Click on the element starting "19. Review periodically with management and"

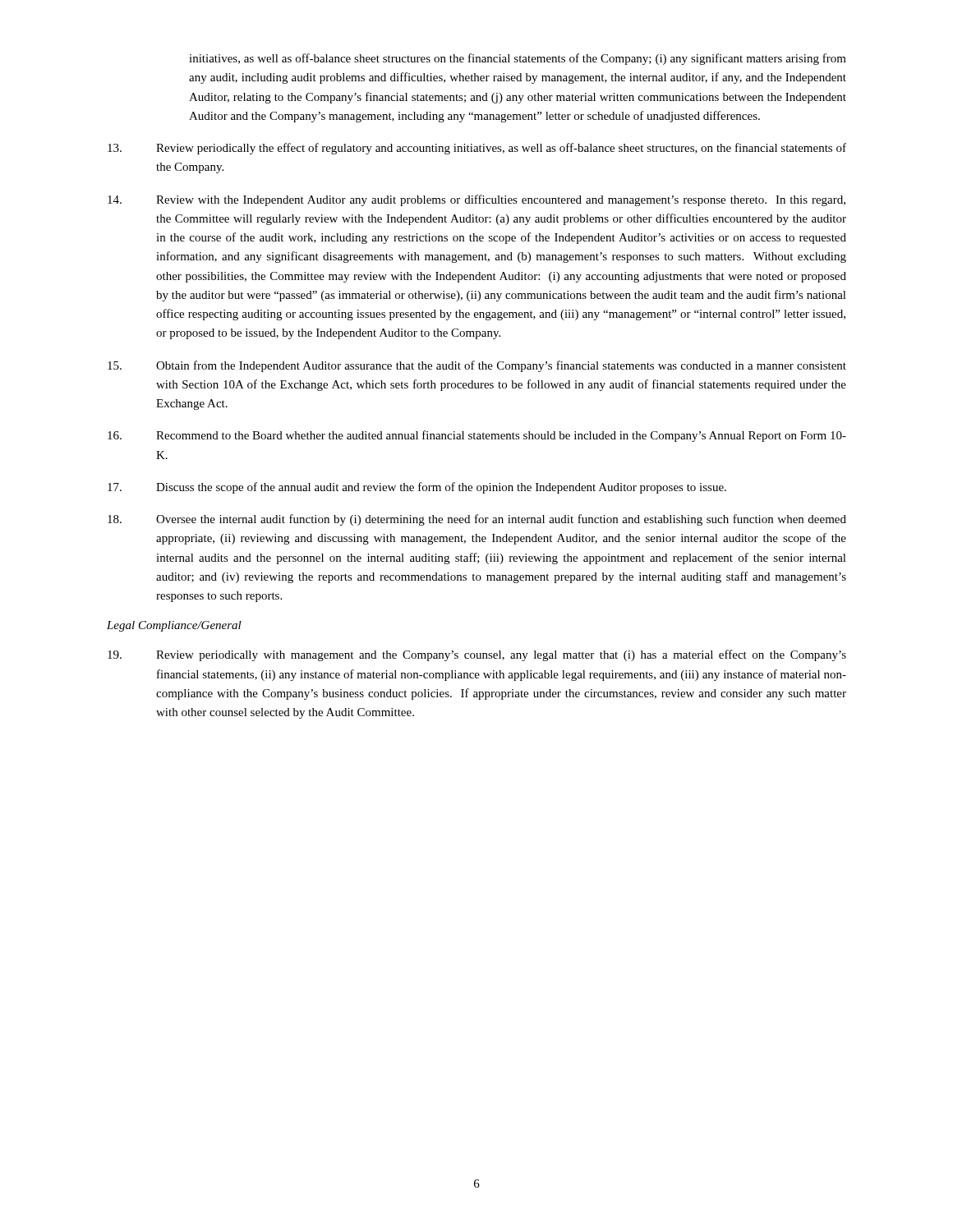476,684
